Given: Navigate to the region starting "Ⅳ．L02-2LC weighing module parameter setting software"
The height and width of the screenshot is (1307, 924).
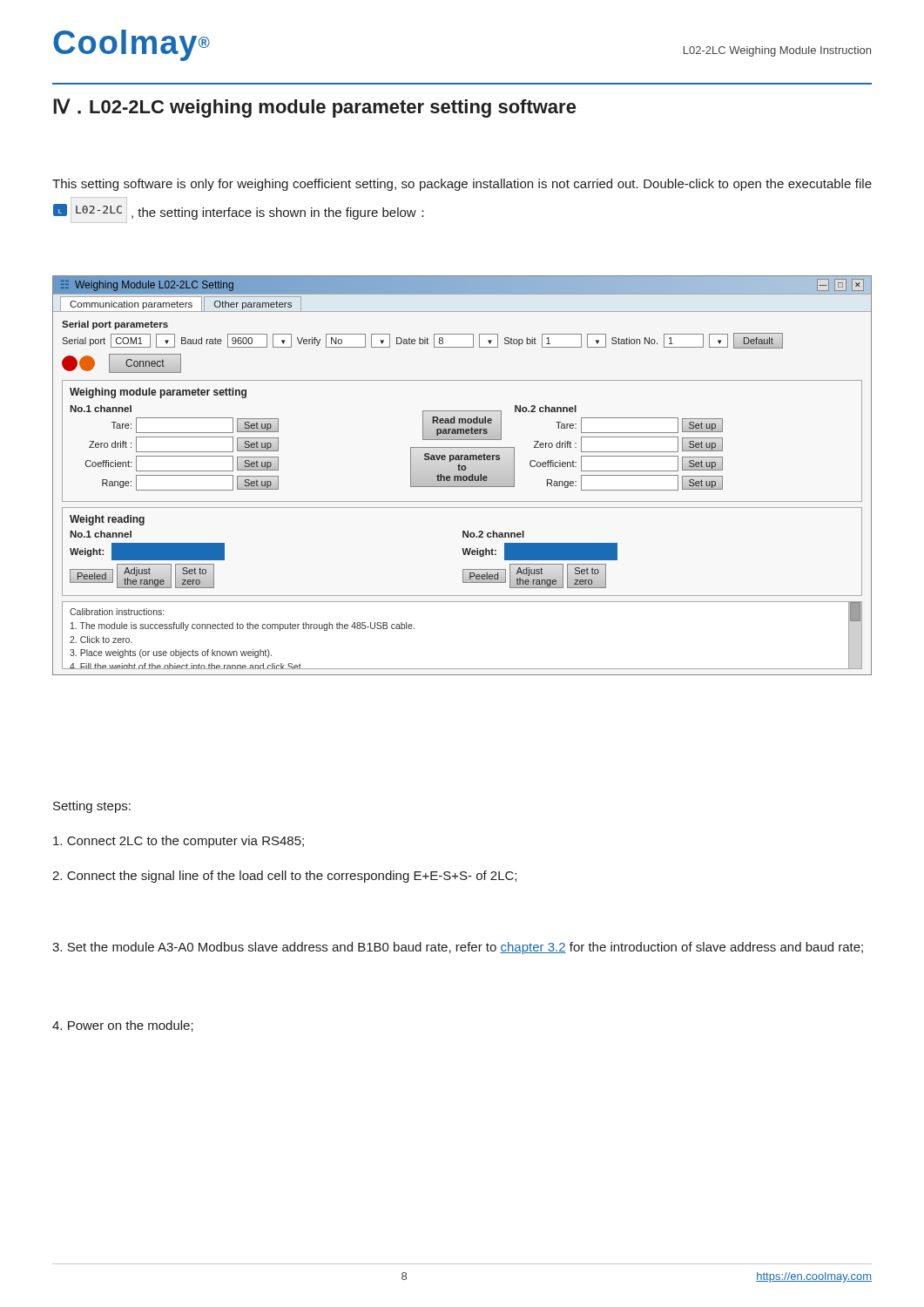Looking at the screenshot, I should coord(314,107).
